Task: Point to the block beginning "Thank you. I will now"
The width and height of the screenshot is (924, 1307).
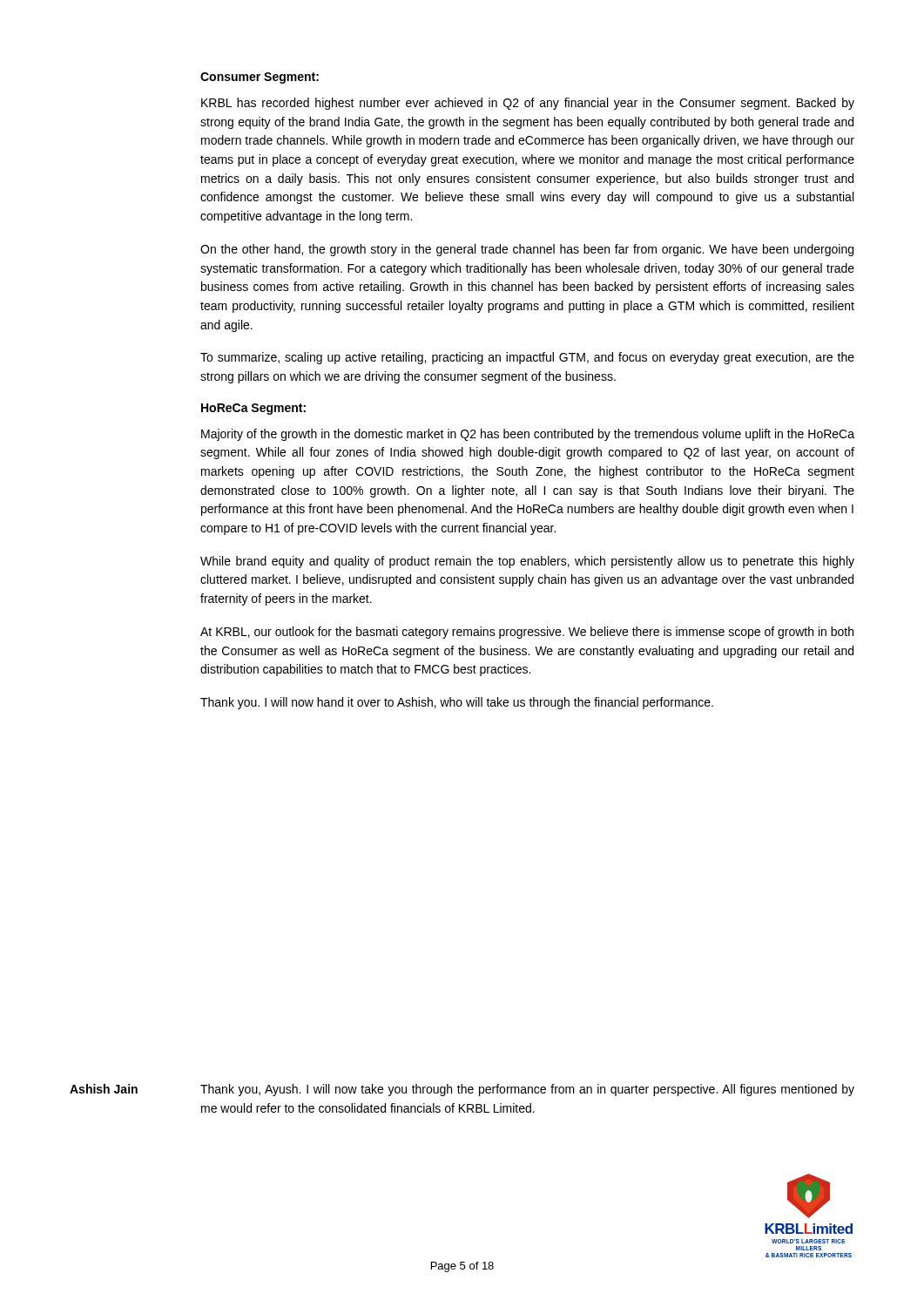Action: click(x=457, y=702)
